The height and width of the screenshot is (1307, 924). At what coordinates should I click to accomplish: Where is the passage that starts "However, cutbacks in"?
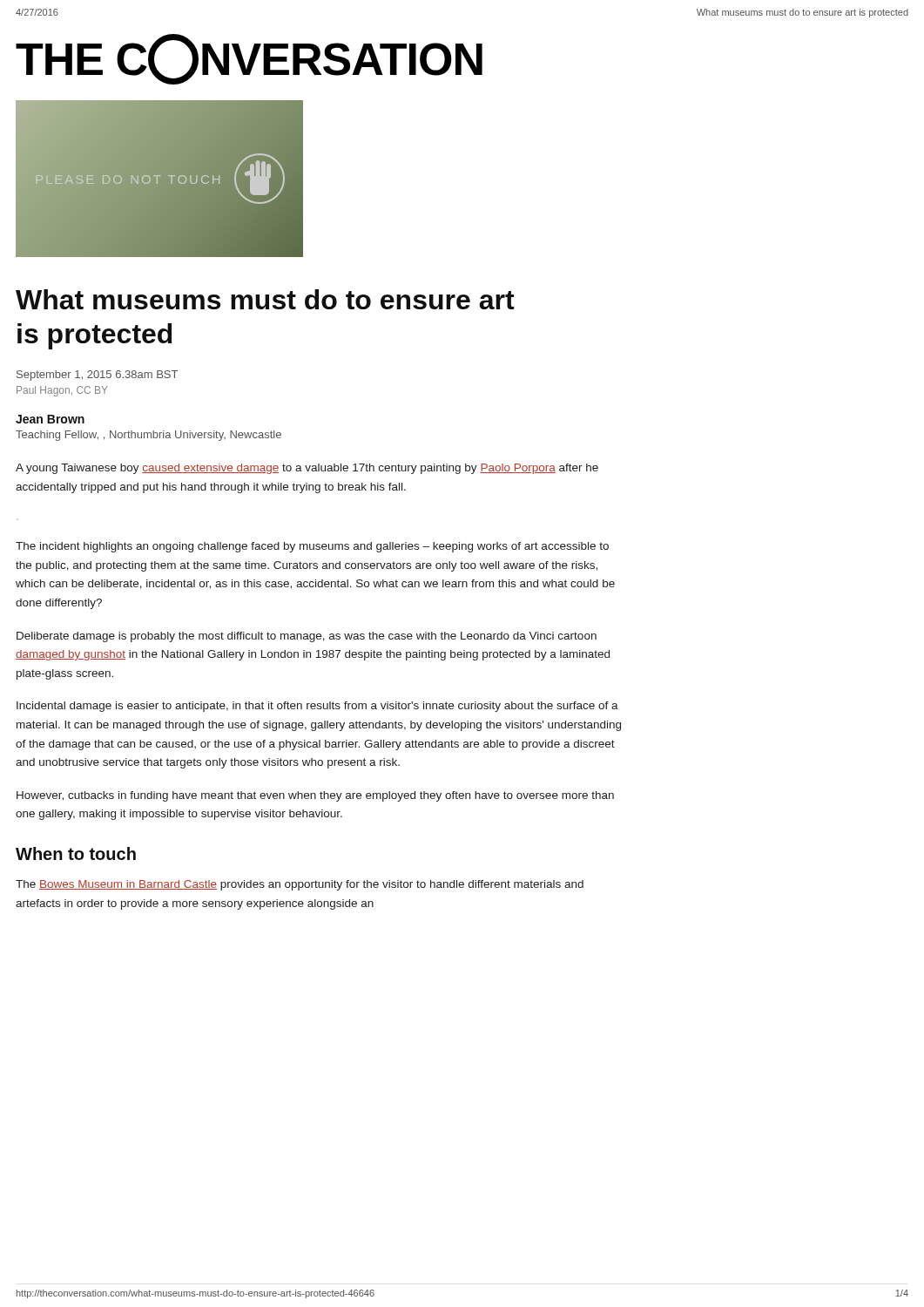315,804
